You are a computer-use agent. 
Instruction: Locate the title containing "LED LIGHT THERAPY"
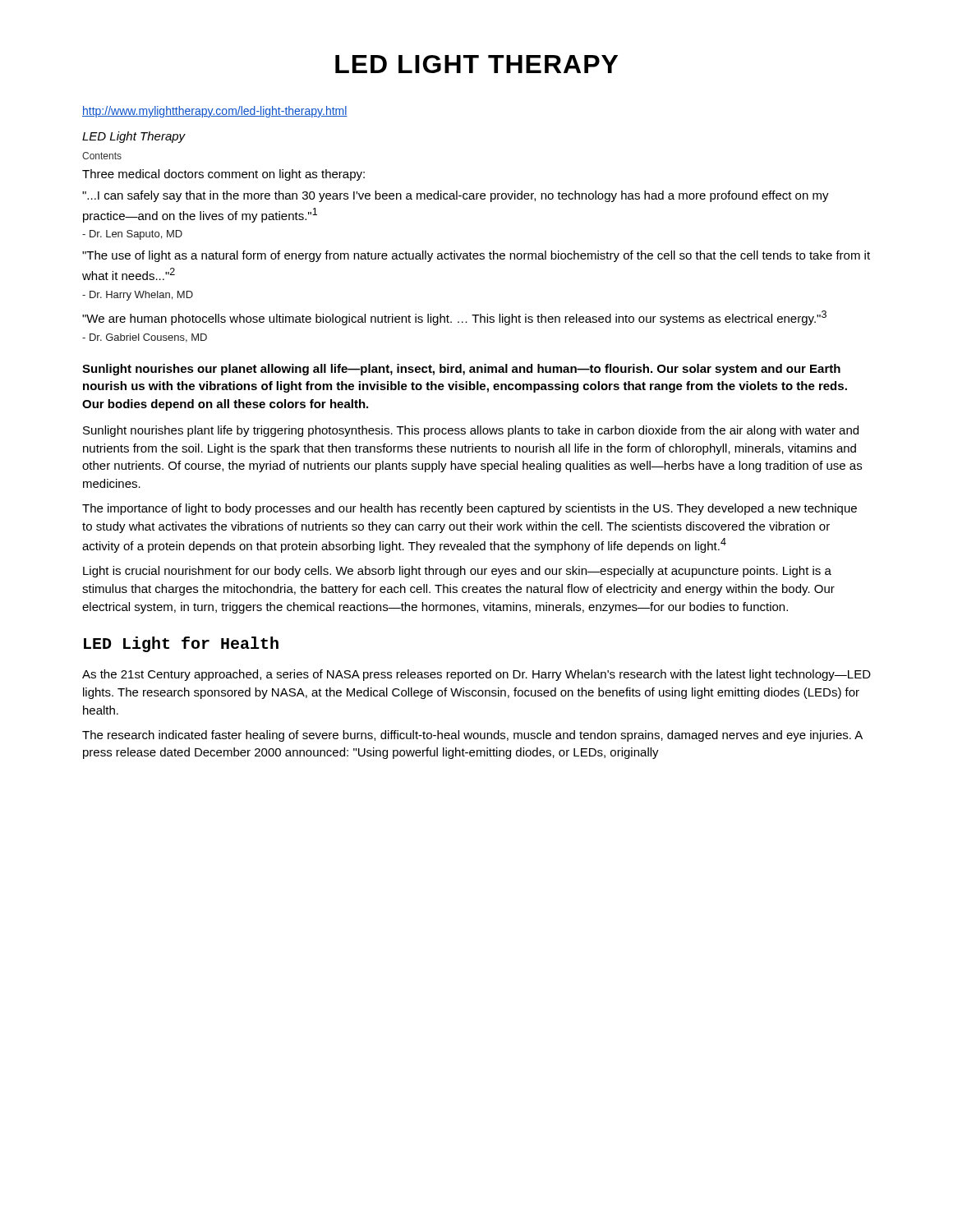point(476,64)
